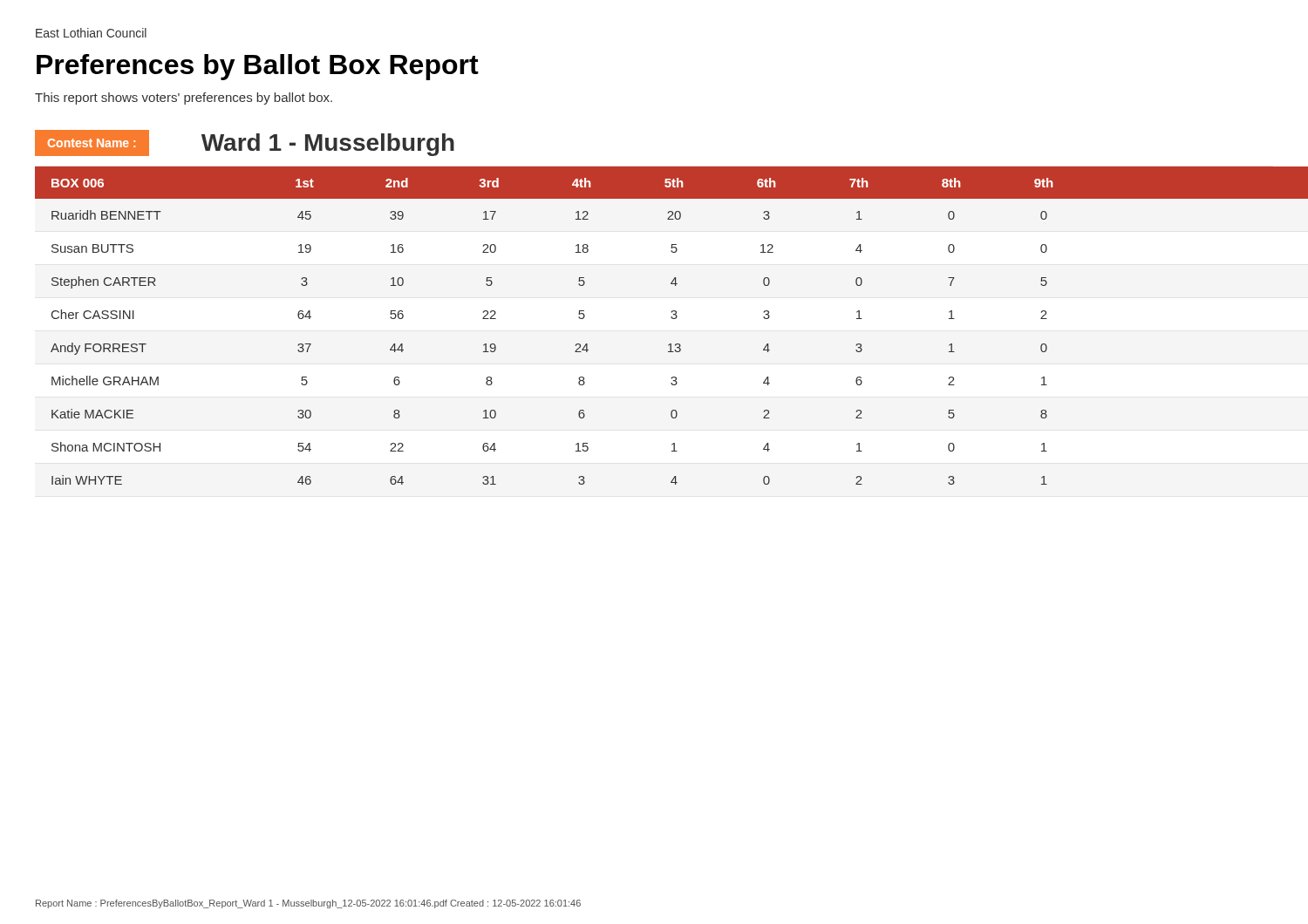Point to the region starting "Contest Name :"
The height and width of the screenshot is (924, 1308).
[92, 143]
